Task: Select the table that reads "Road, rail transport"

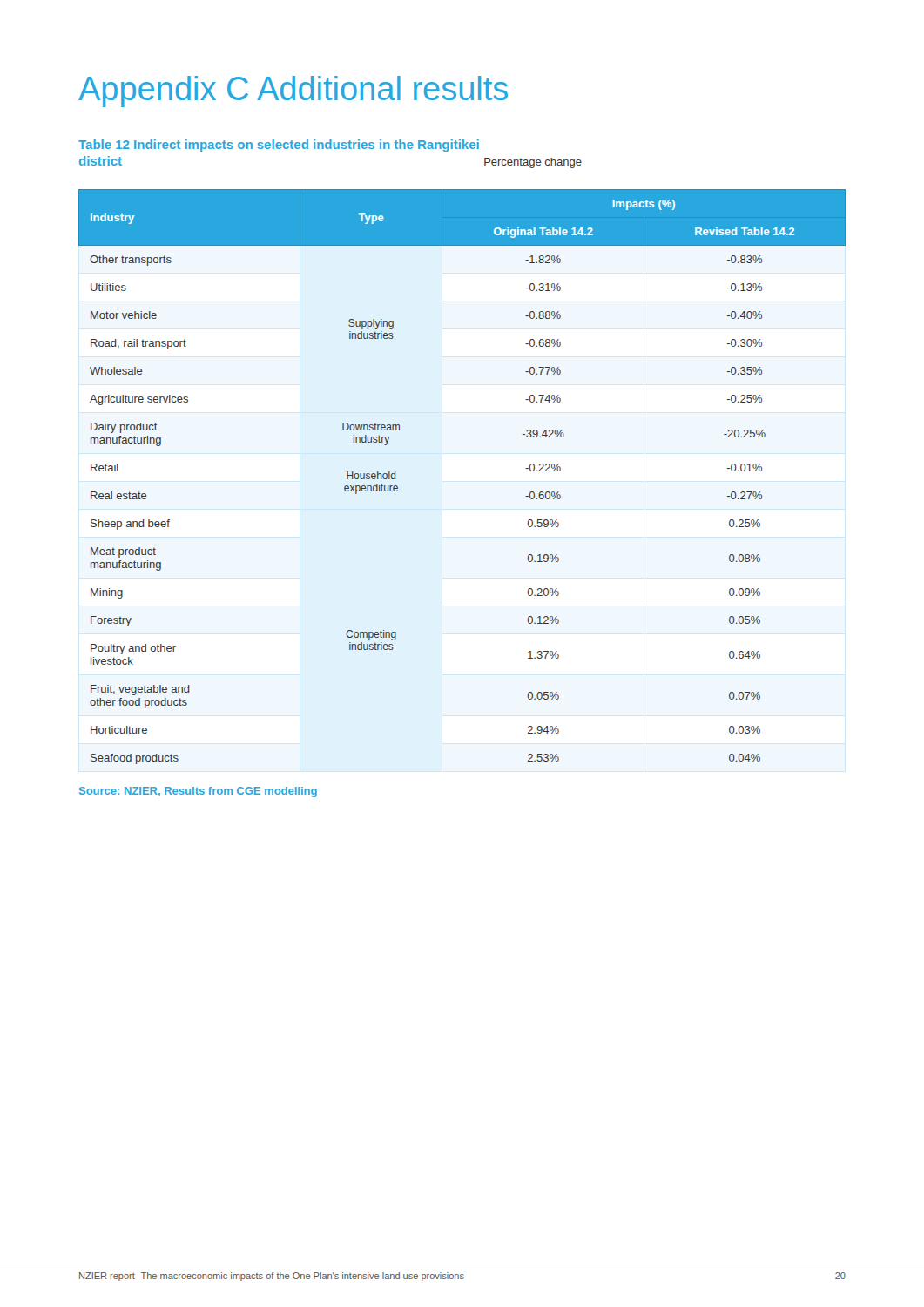Action: click(462, 481)
